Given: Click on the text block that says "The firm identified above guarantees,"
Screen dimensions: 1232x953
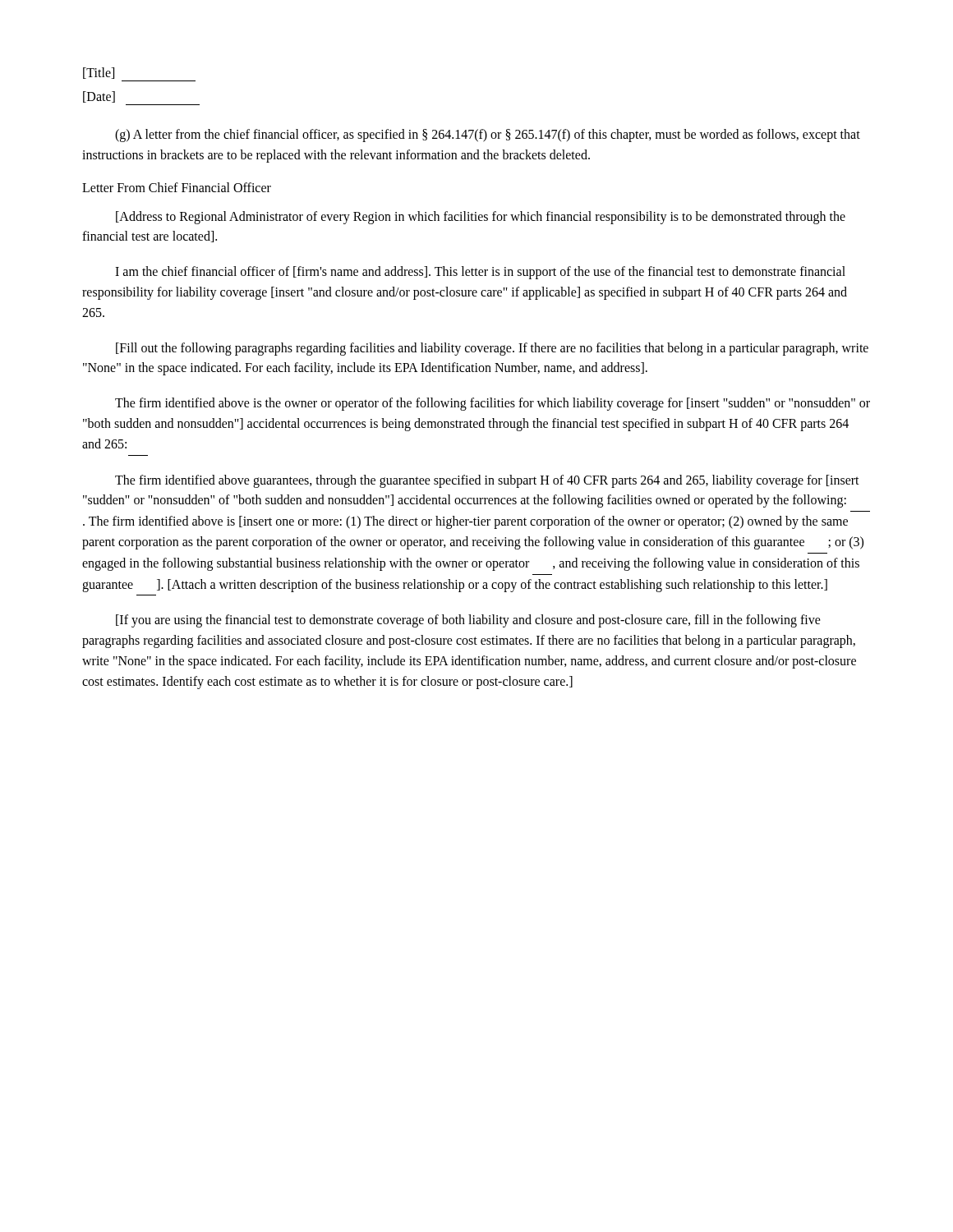Looking at the screenshot, I should pos(476,534).
